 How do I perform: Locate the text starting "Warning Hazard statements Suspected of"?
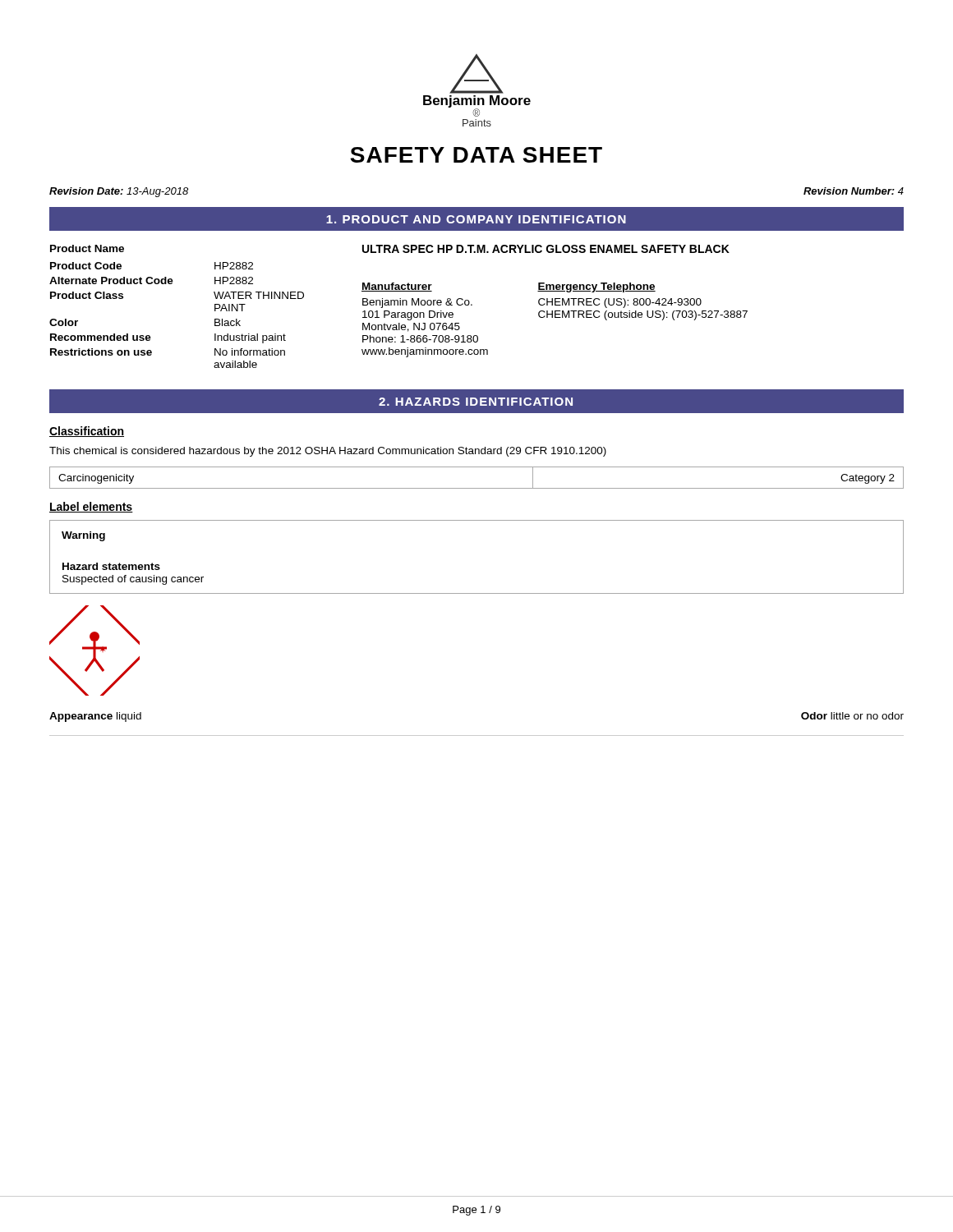coord(83,536)
